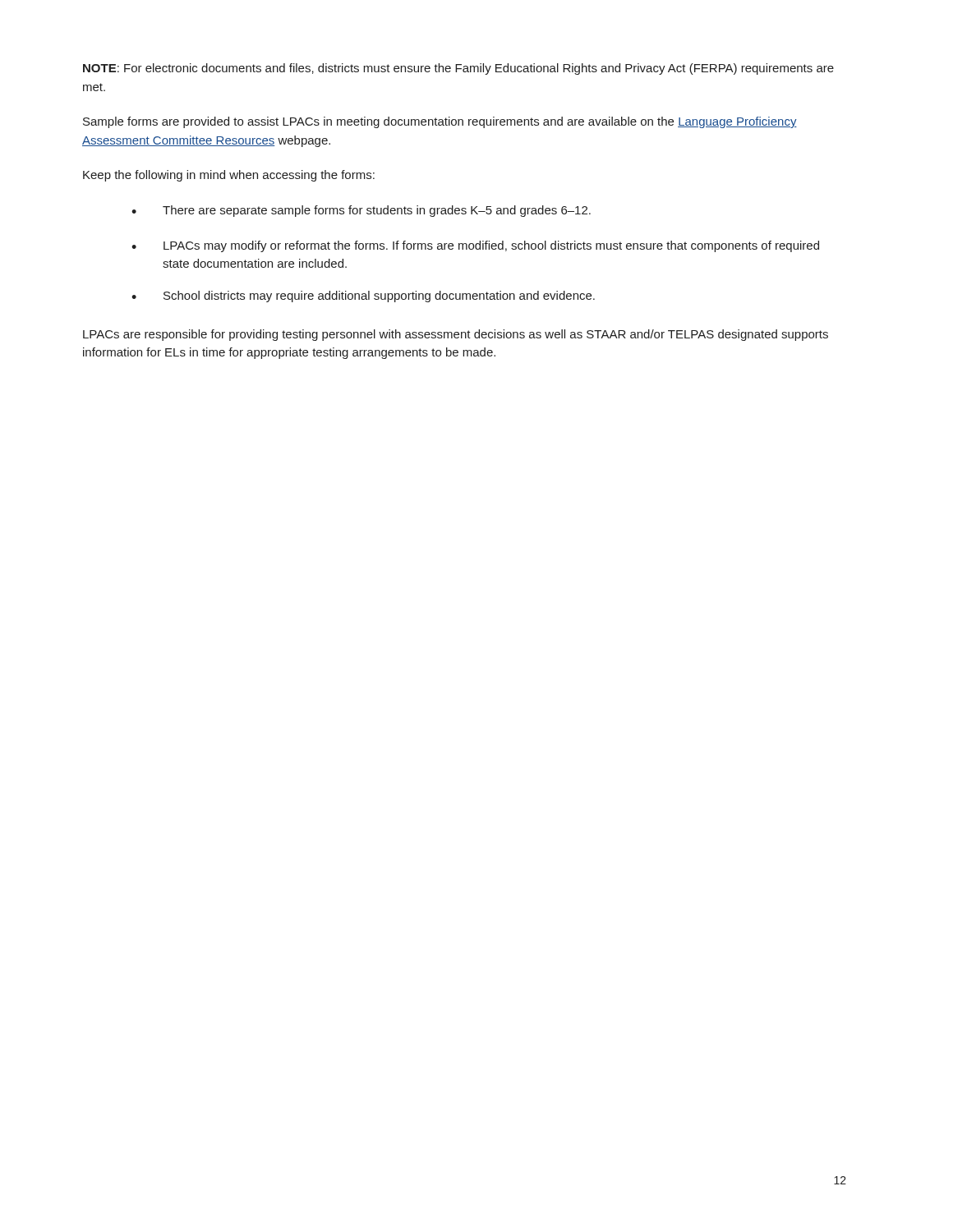Find the text starting "• LPACs may modify or reformat"

point(489,255)
